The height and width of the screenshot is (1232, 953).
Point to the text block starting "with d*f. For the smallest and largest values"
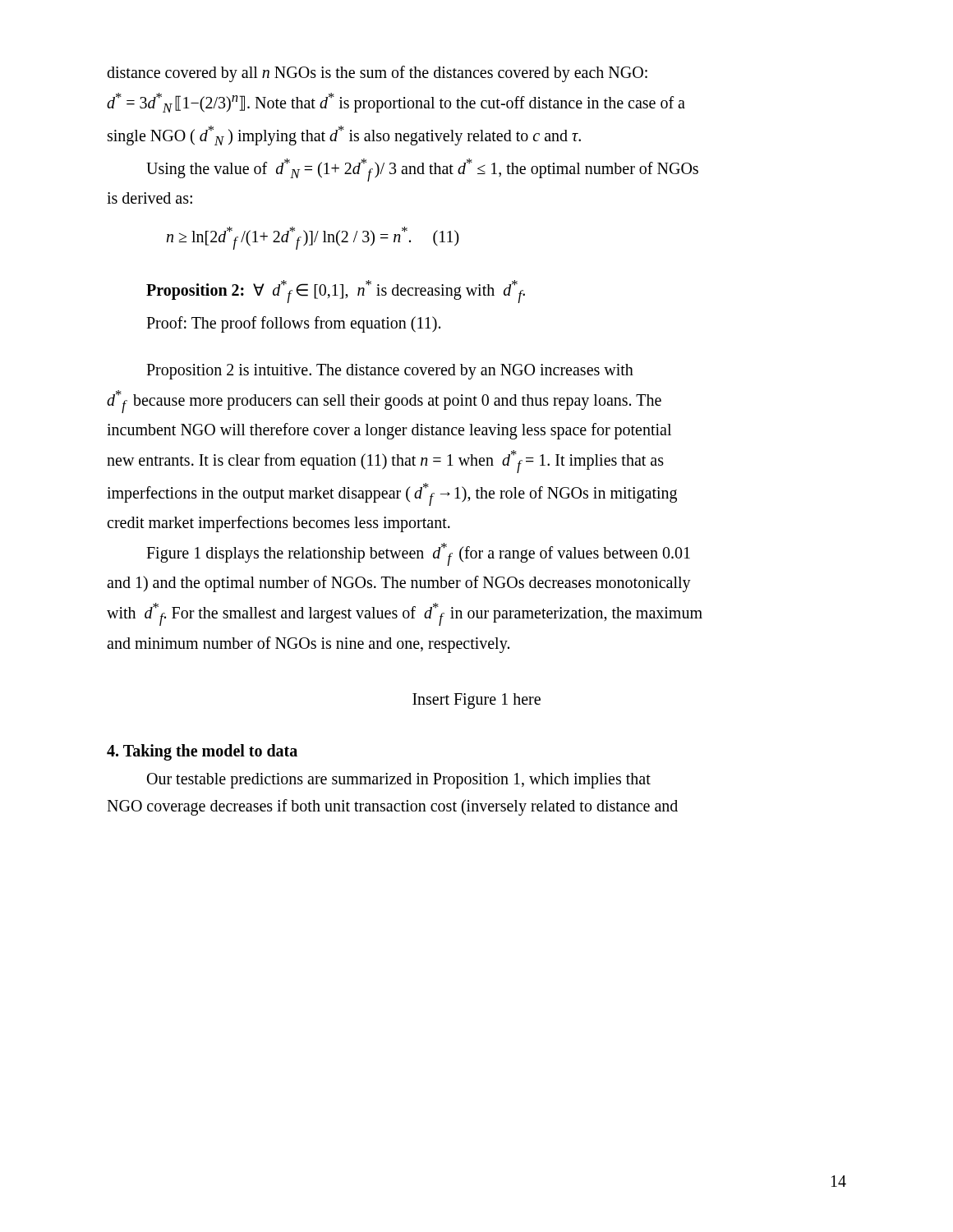click(x=405, y=613)
